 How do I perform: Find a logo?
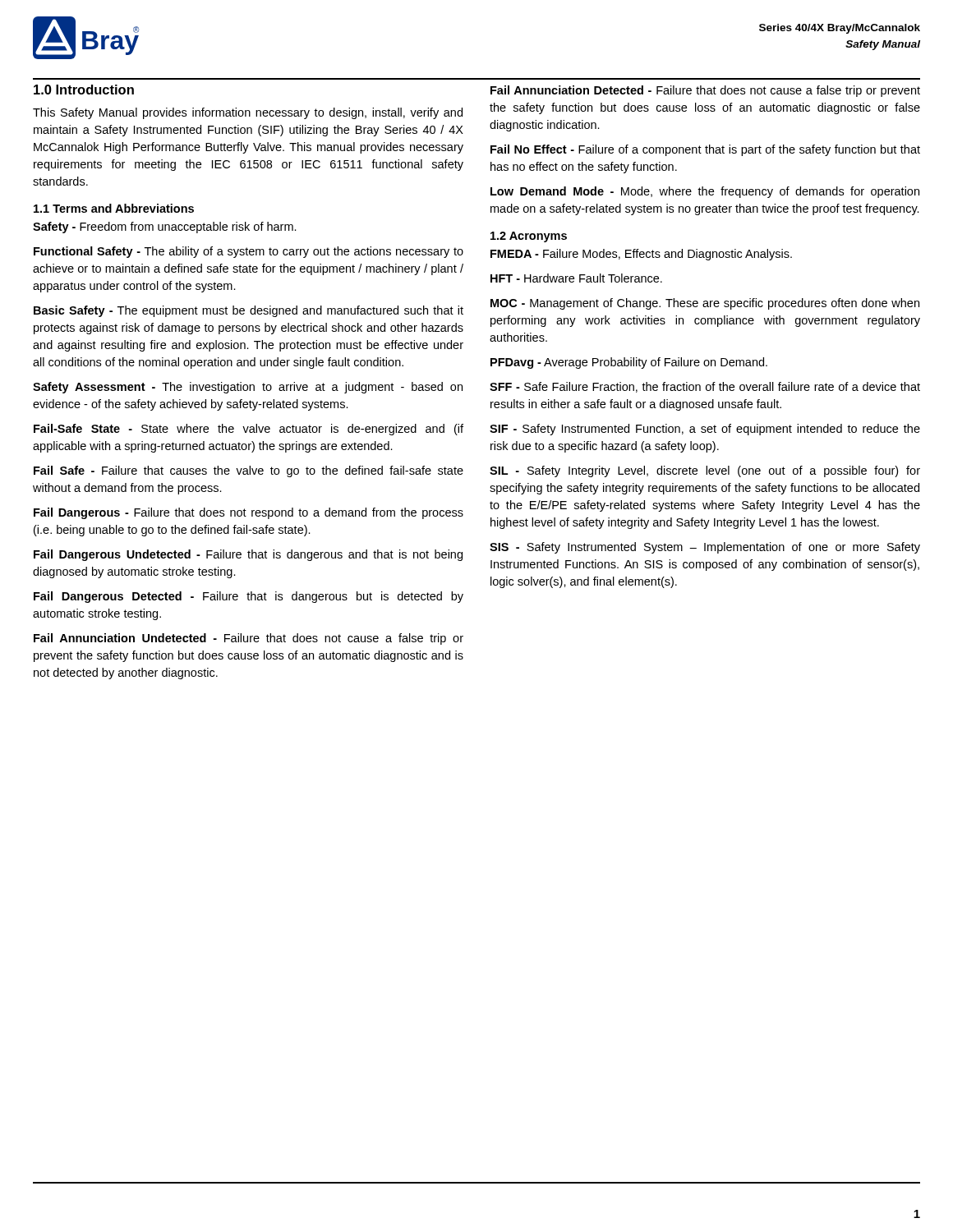[86, 41]
